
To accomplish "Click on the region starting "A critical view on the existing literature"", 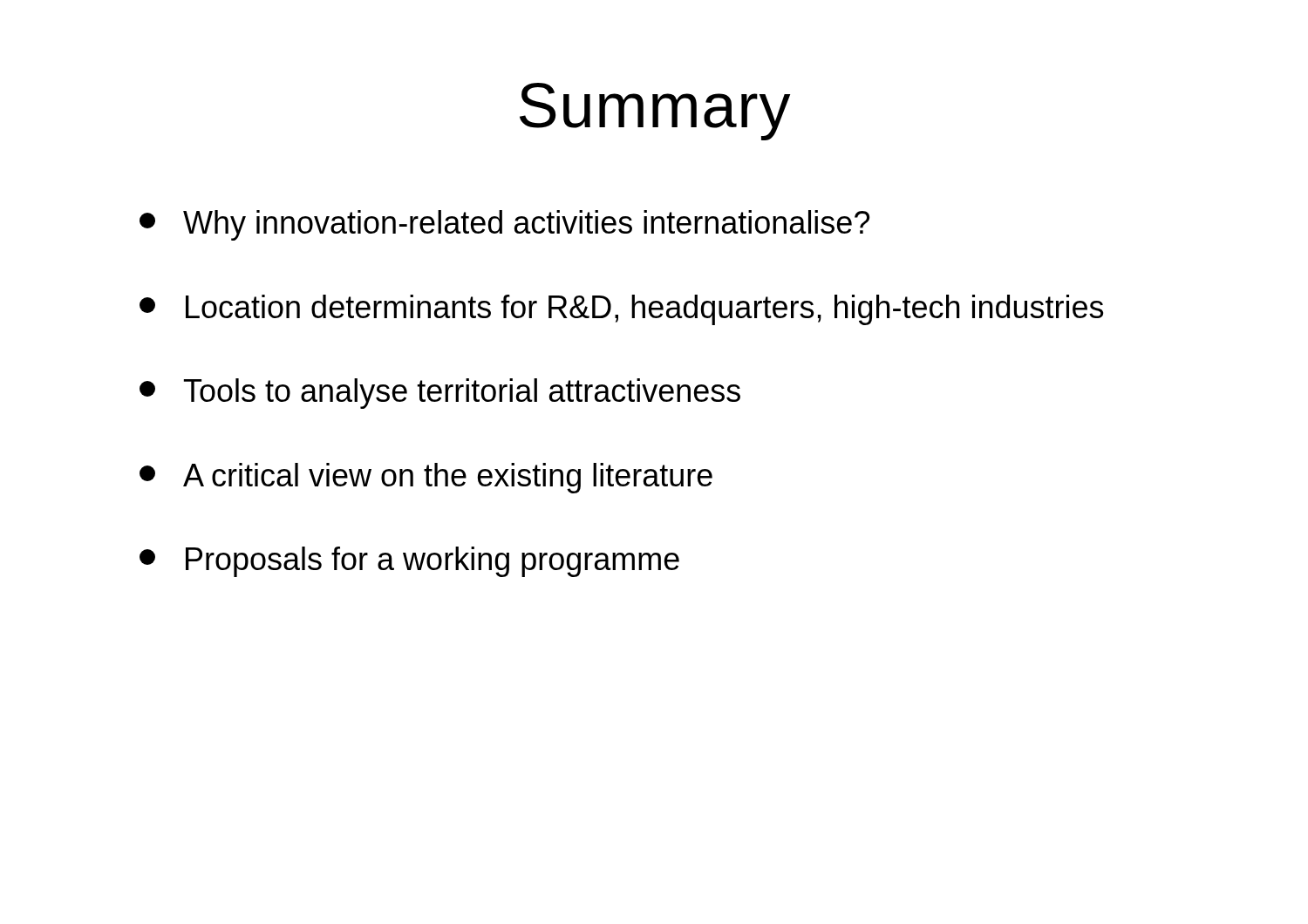I will tap(671, 476).
